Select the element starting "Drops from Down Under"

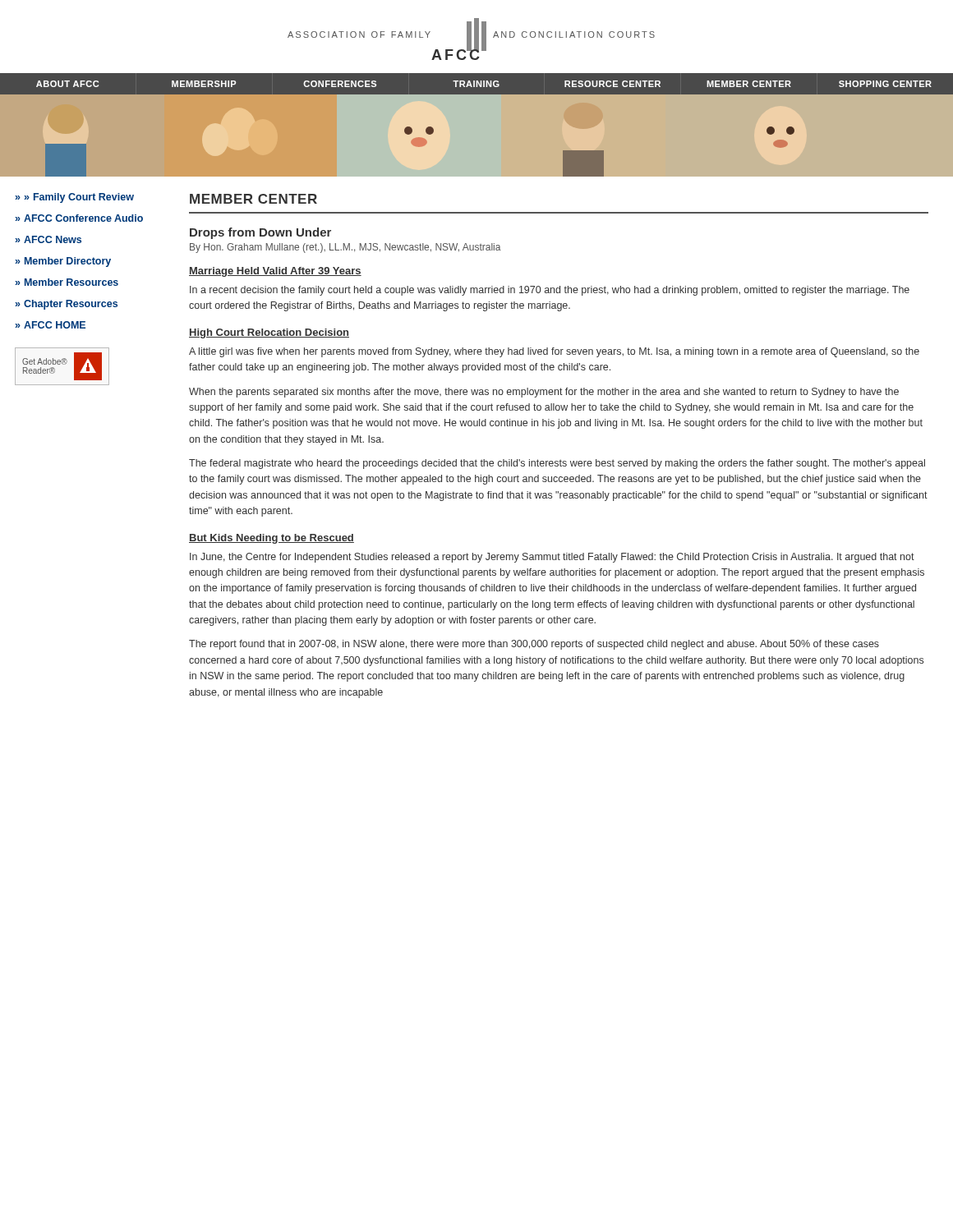pos(260,232)
